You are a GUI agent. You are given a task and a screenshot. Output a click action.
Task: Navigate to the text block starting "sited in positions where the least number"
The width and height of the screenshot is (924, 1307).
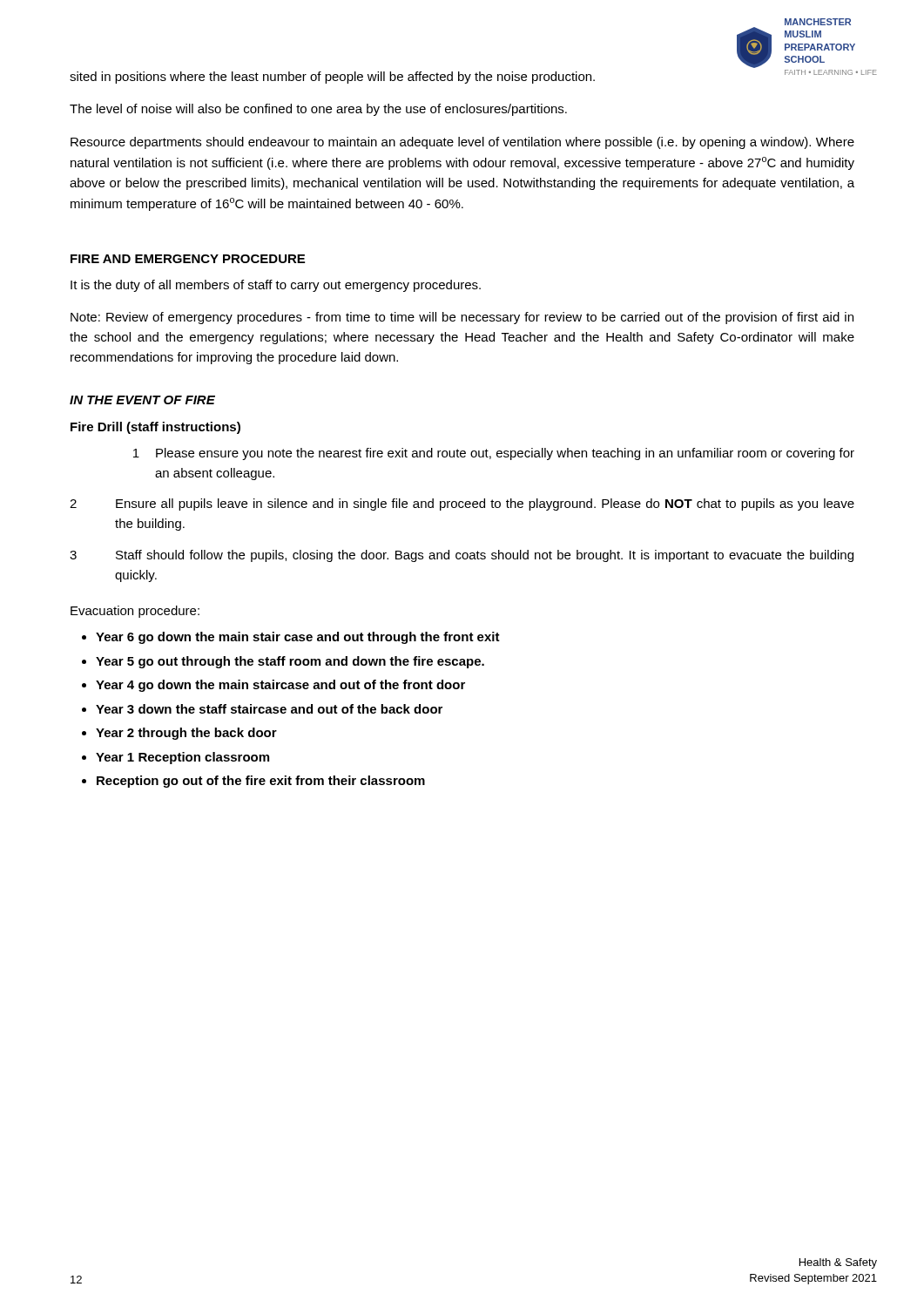tap(333, 76)
